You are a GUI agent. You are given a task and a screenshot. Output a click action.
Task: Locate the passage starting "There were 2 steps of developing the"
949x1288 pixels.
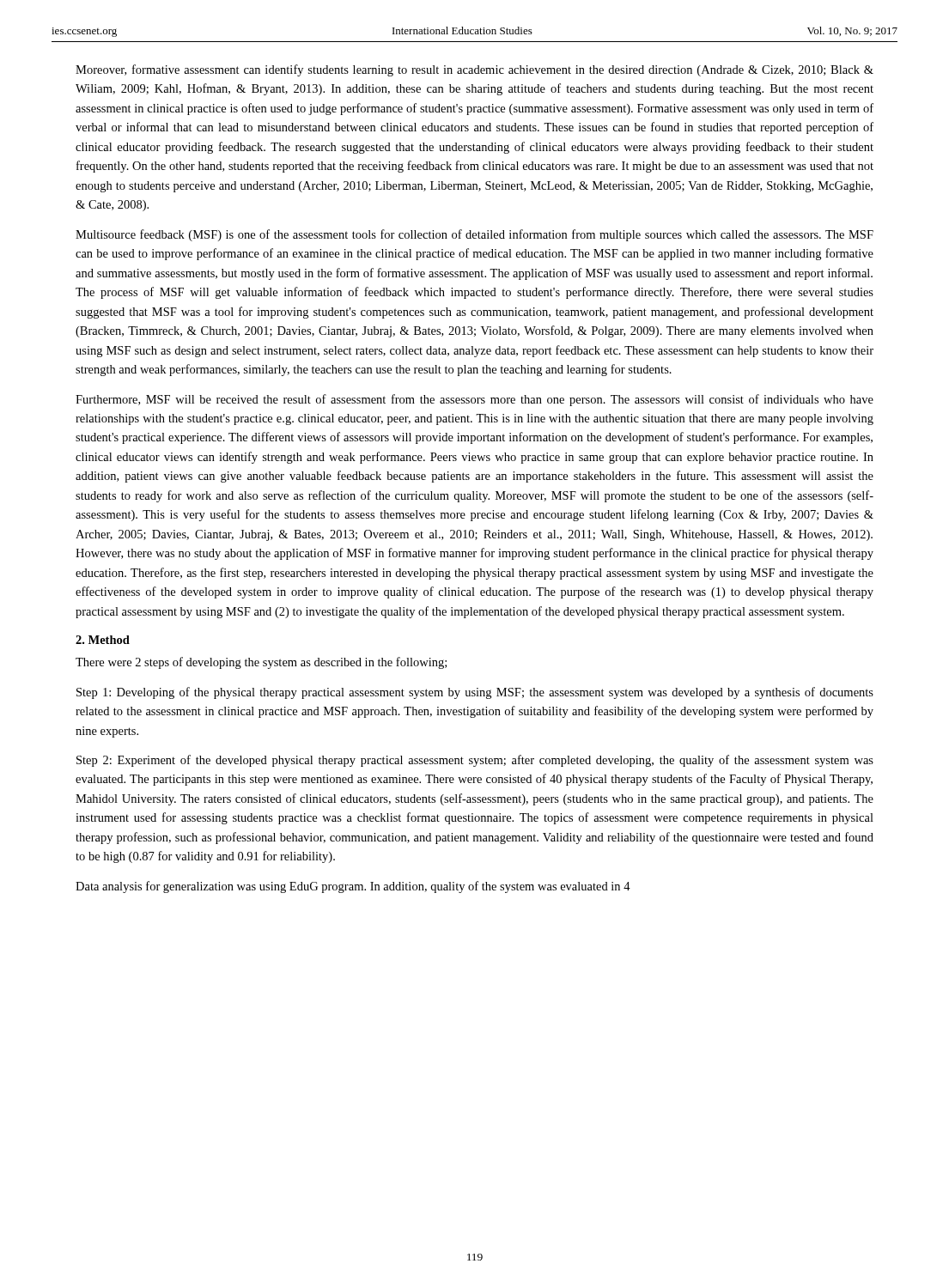[x=262, y=662]
